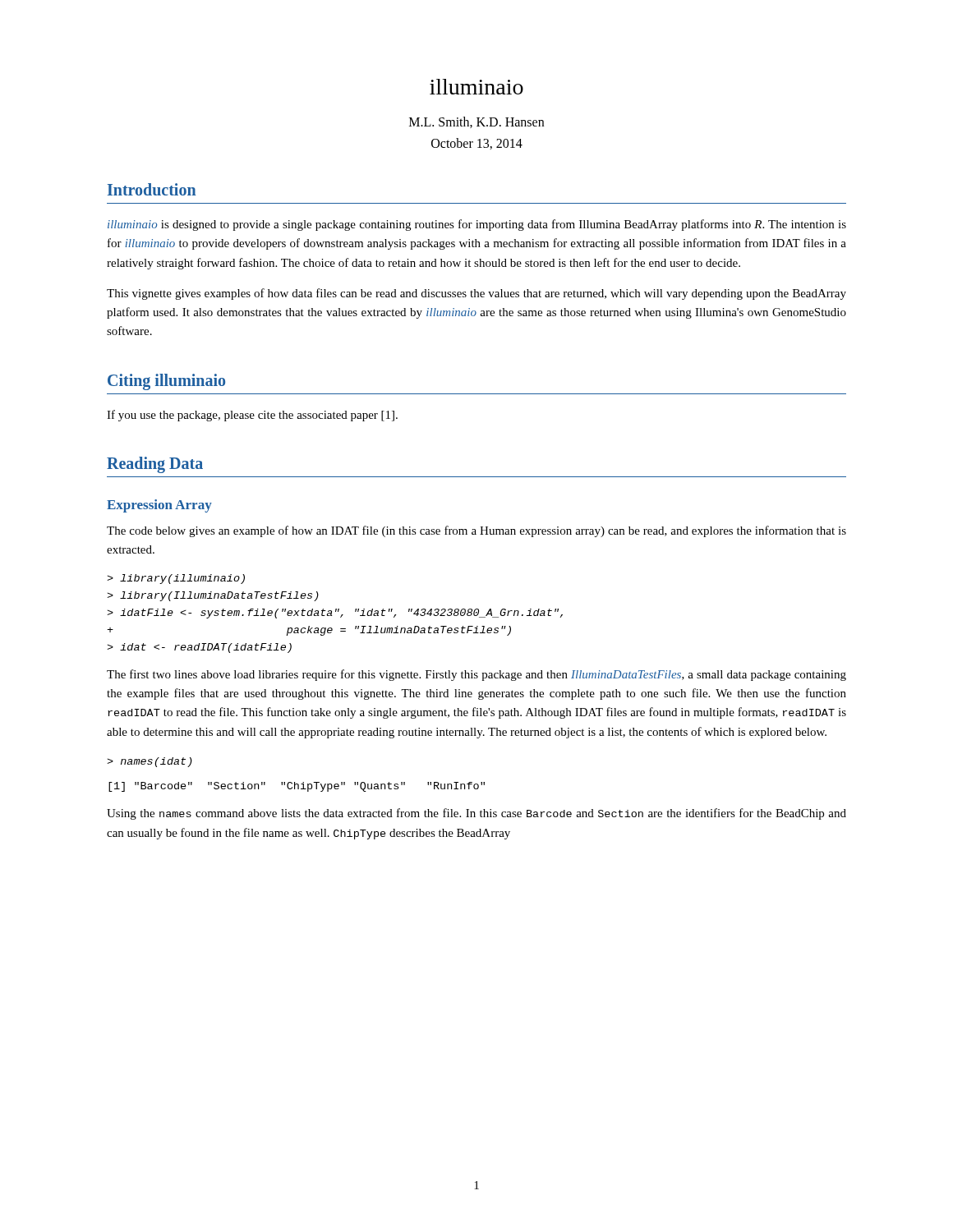
Task: Locate the text block that reads "If you use the package, please cite"
Action: 253,414
